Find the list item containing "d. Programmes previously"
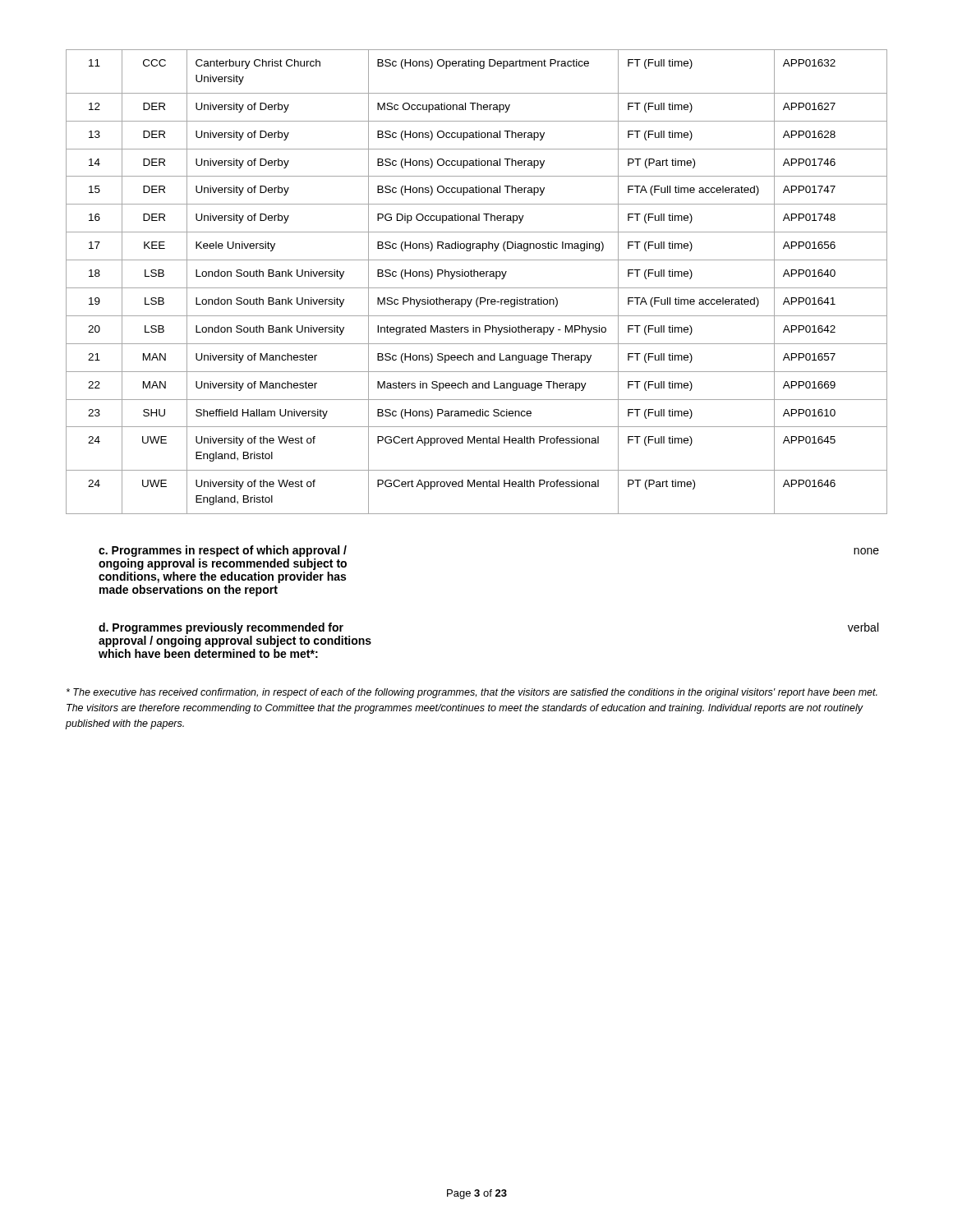This screenshot has height=1232, width=953. click(x=220, y=628)
